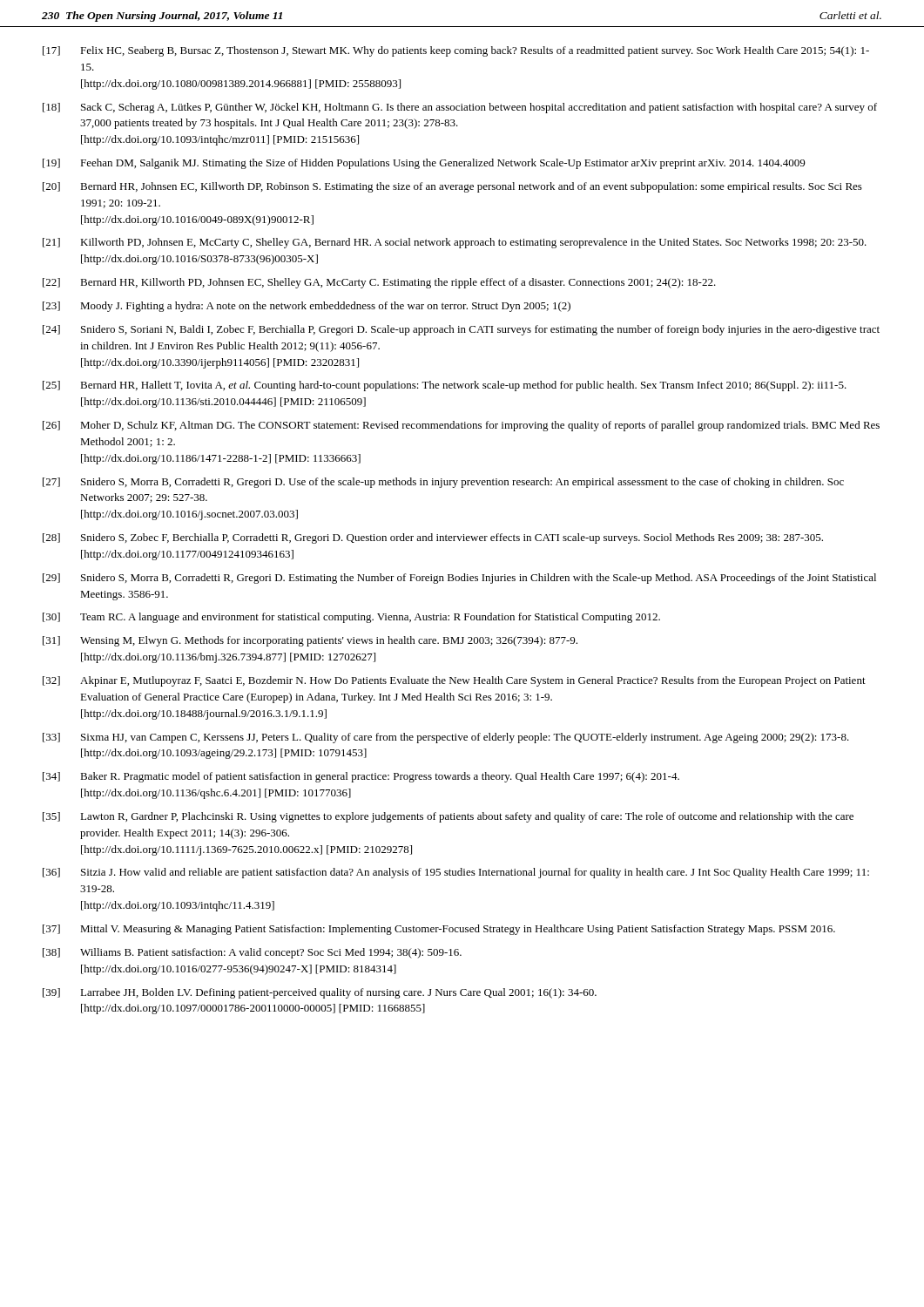Find the block on this page that starts "[26] Moher D, Schulz KF, Altman DG."

click(x=461, y=426)
